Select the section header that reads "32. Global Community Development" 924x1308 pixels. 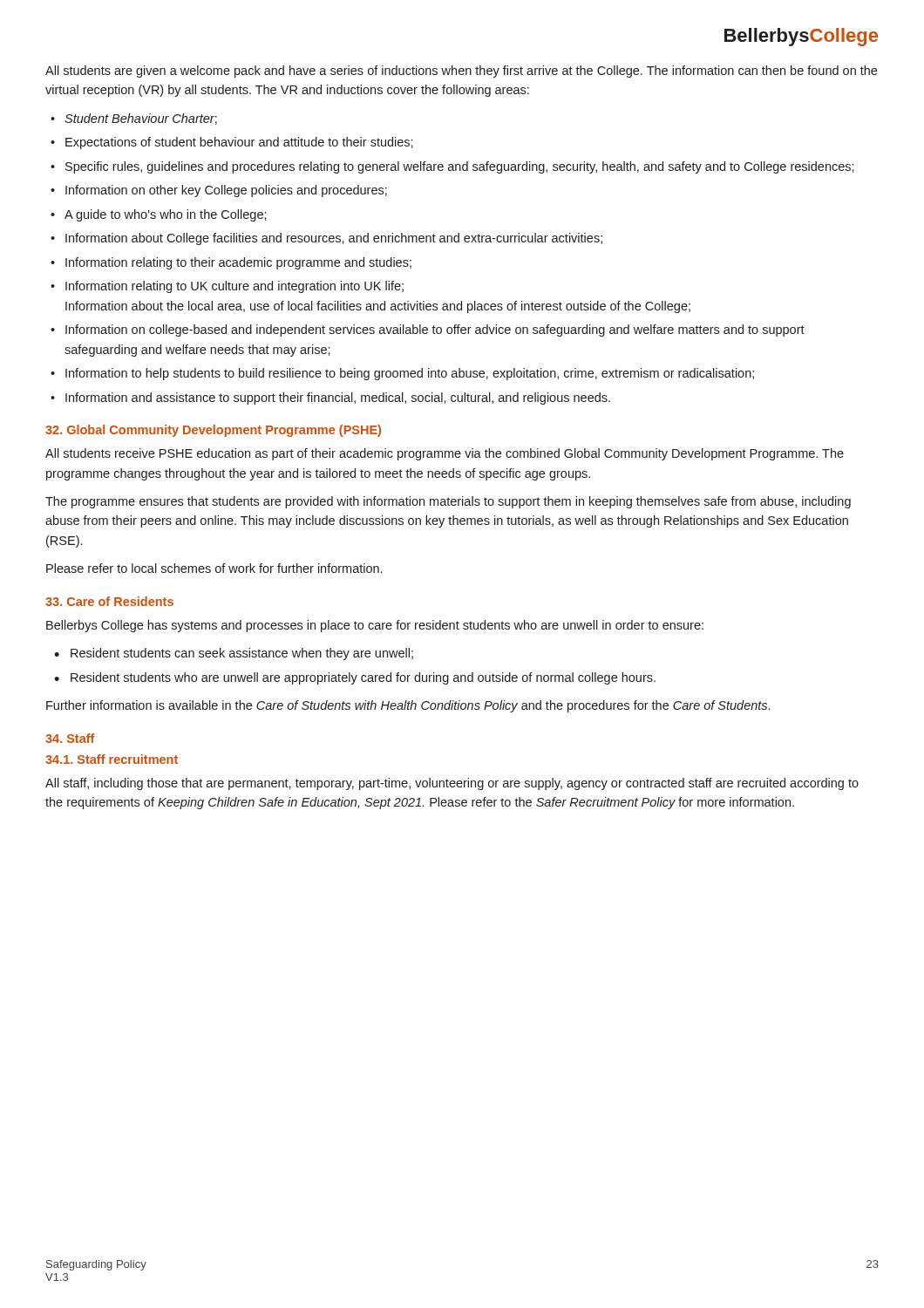214,430
